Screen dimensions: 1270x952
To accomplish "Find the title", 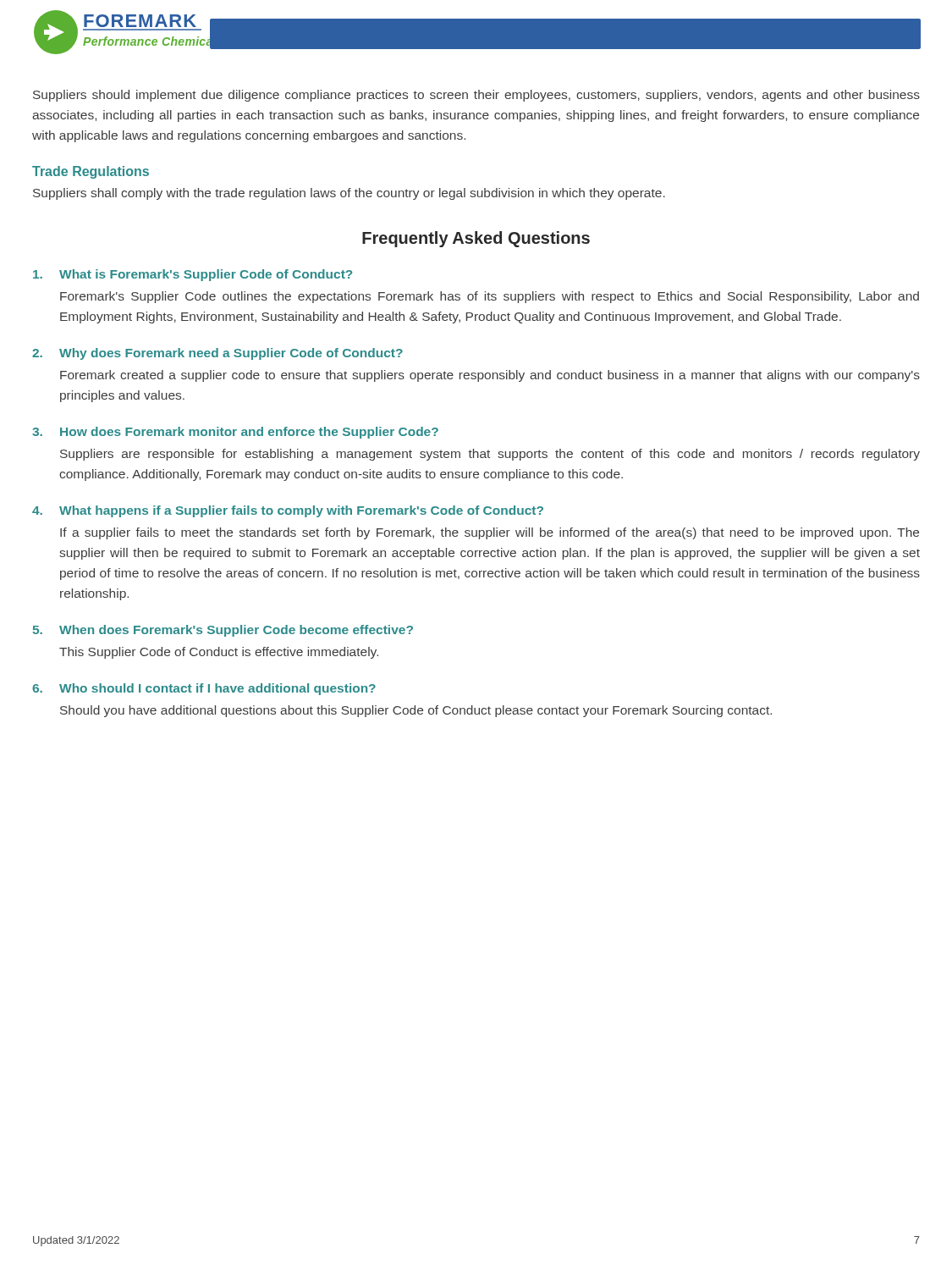I will [476, 238].
